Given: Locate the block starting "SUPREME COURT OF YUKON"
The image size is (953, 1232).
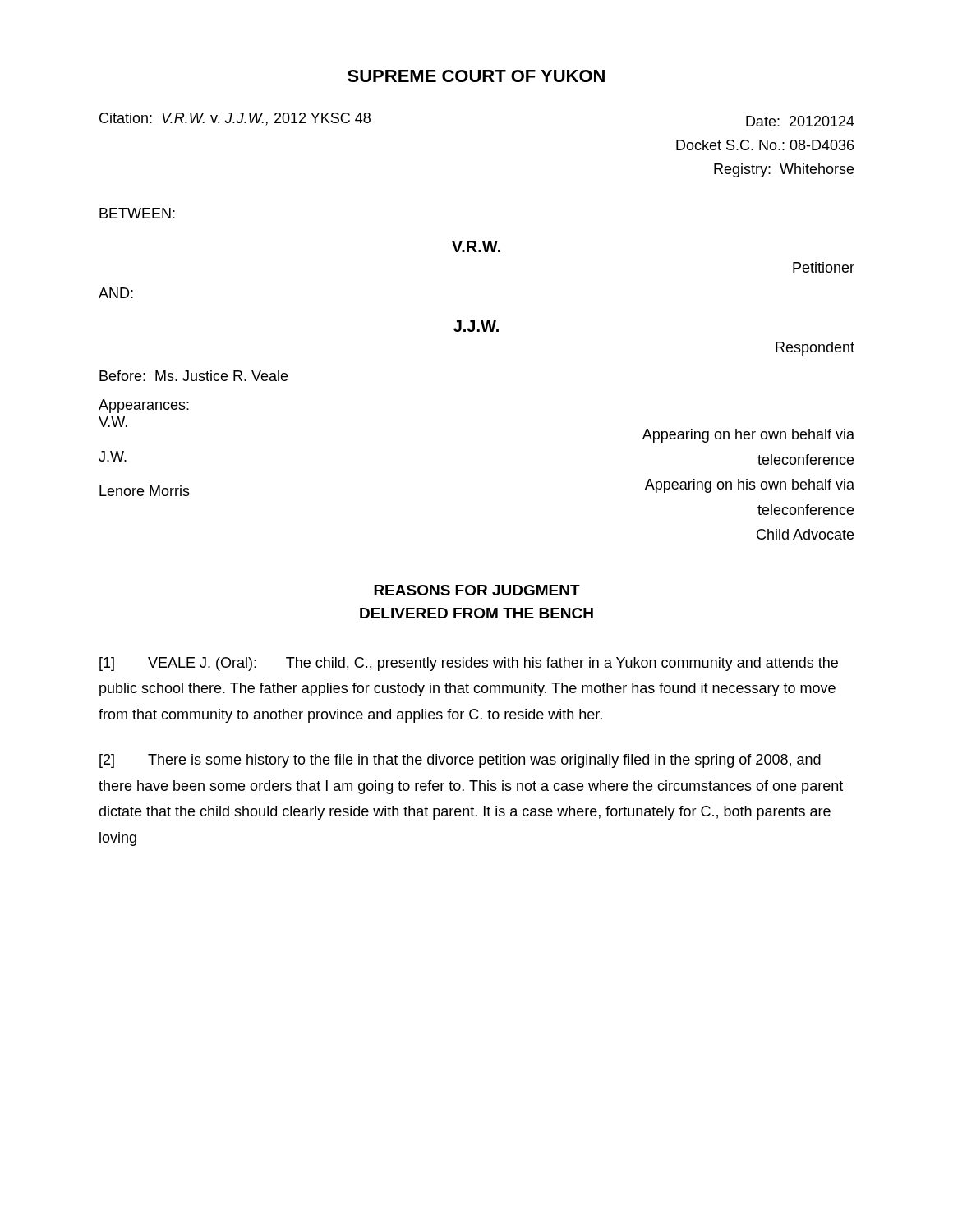Looking at the screenshot, I should [x=476, y=76].
